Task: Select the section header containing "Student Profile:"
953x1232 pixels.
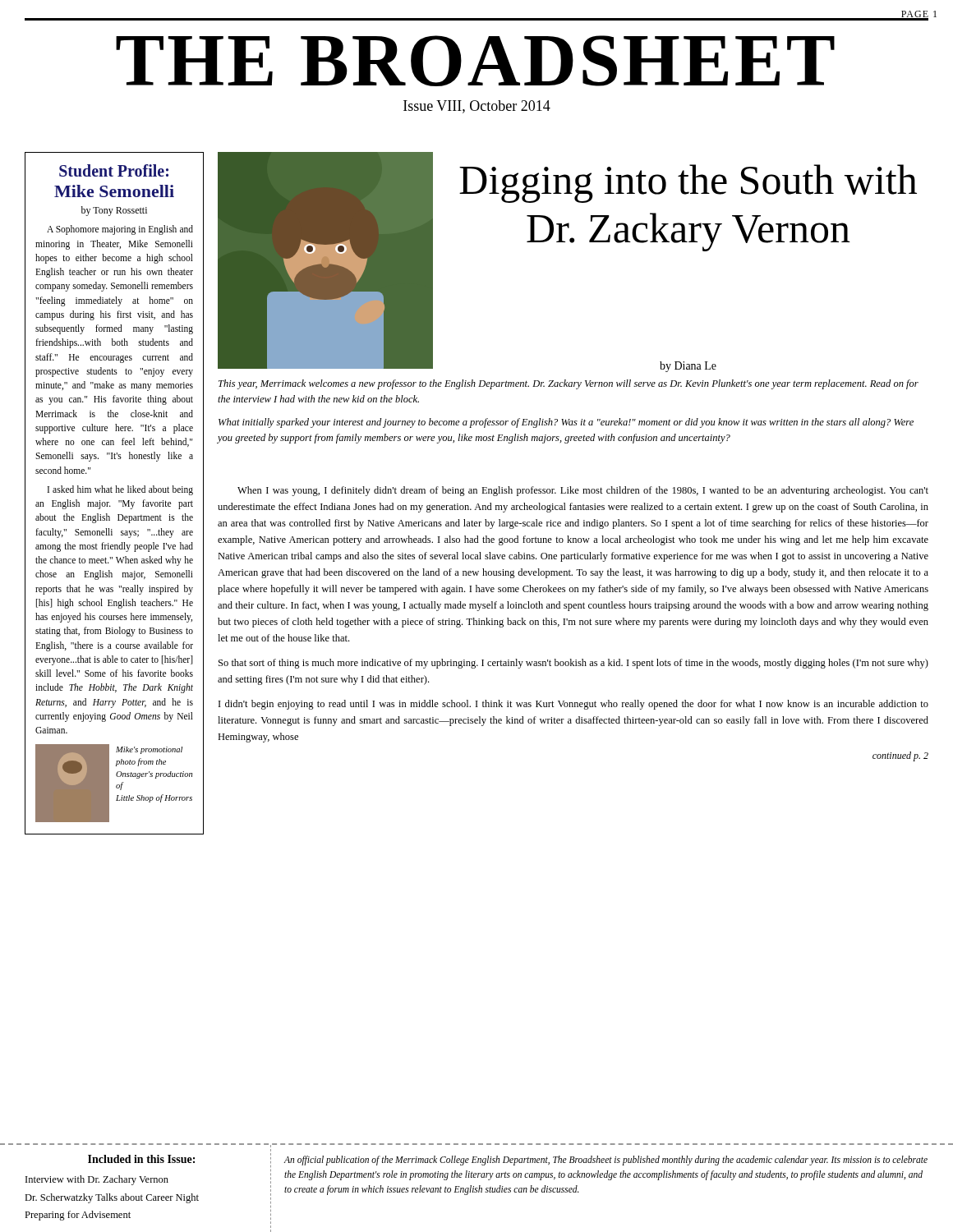Action: coord(114,171)
